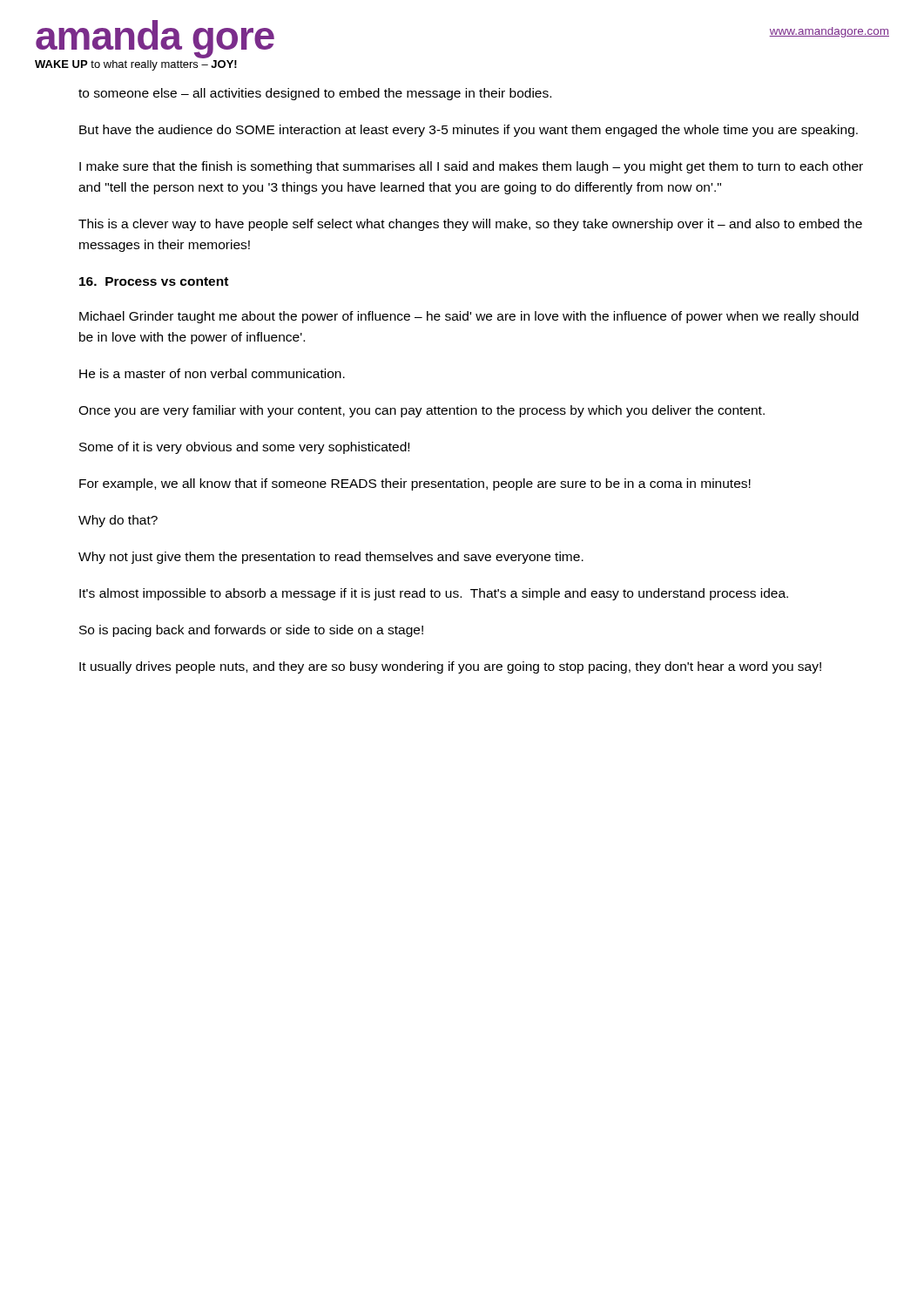Find the block on this page that starts "Why not just give them the presentation"
The image size is (924, 1307).
click(331, 557)
